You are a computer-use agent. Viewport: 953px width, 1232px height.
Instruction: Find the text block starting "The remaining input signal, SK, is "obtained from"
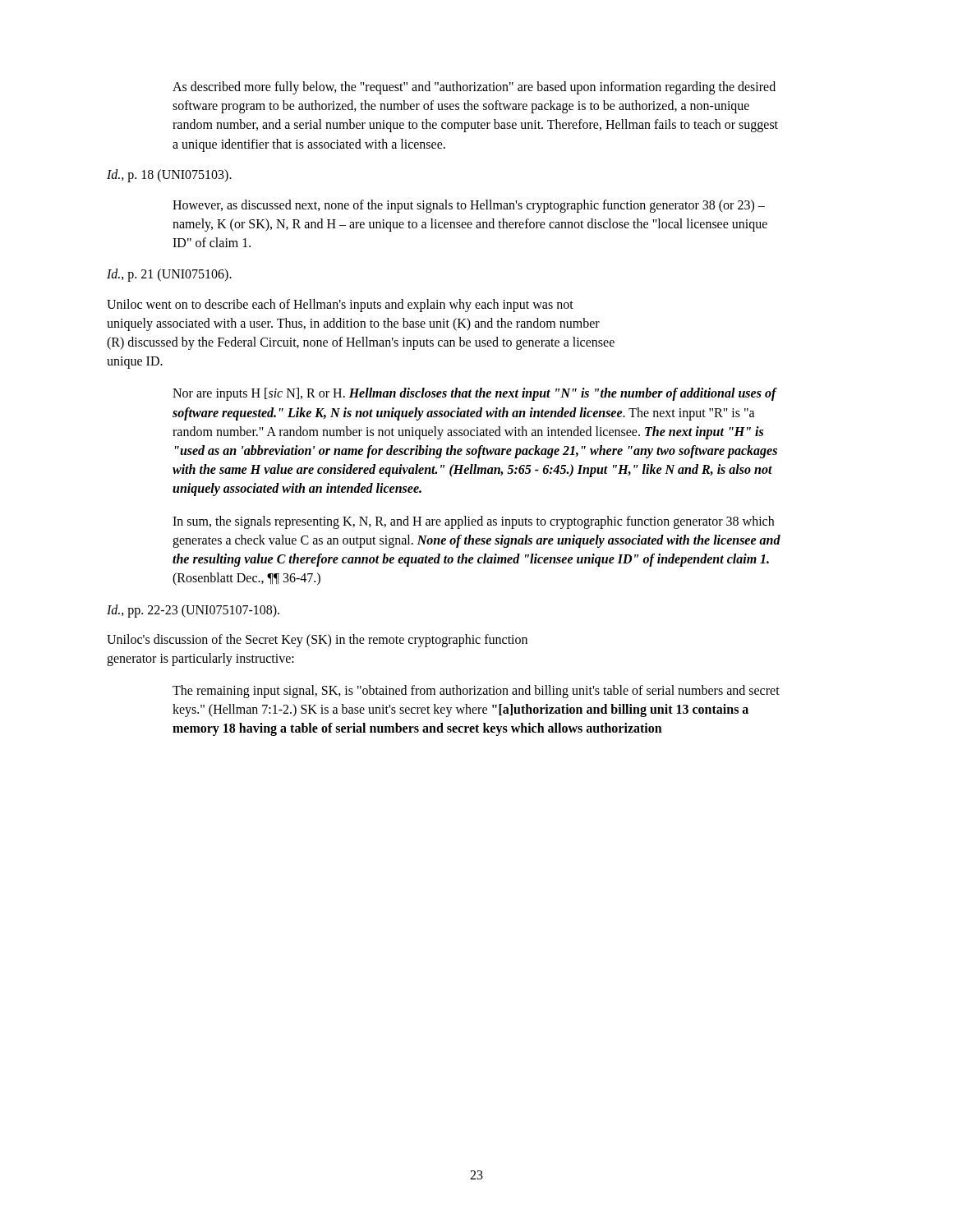coord(476,709)
